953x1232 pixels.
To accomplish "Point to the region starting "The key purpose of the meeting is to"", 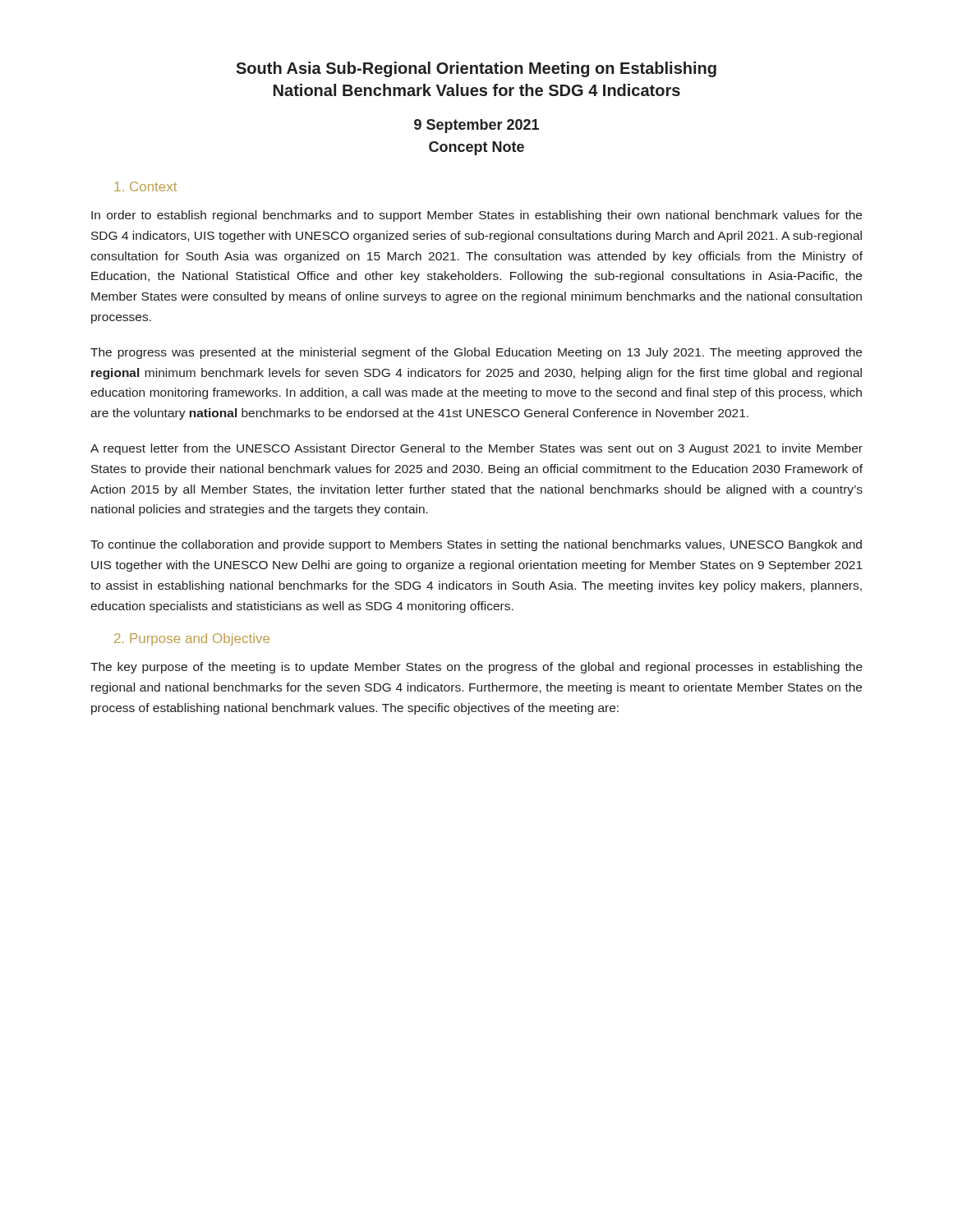I will tap(476, 688).
